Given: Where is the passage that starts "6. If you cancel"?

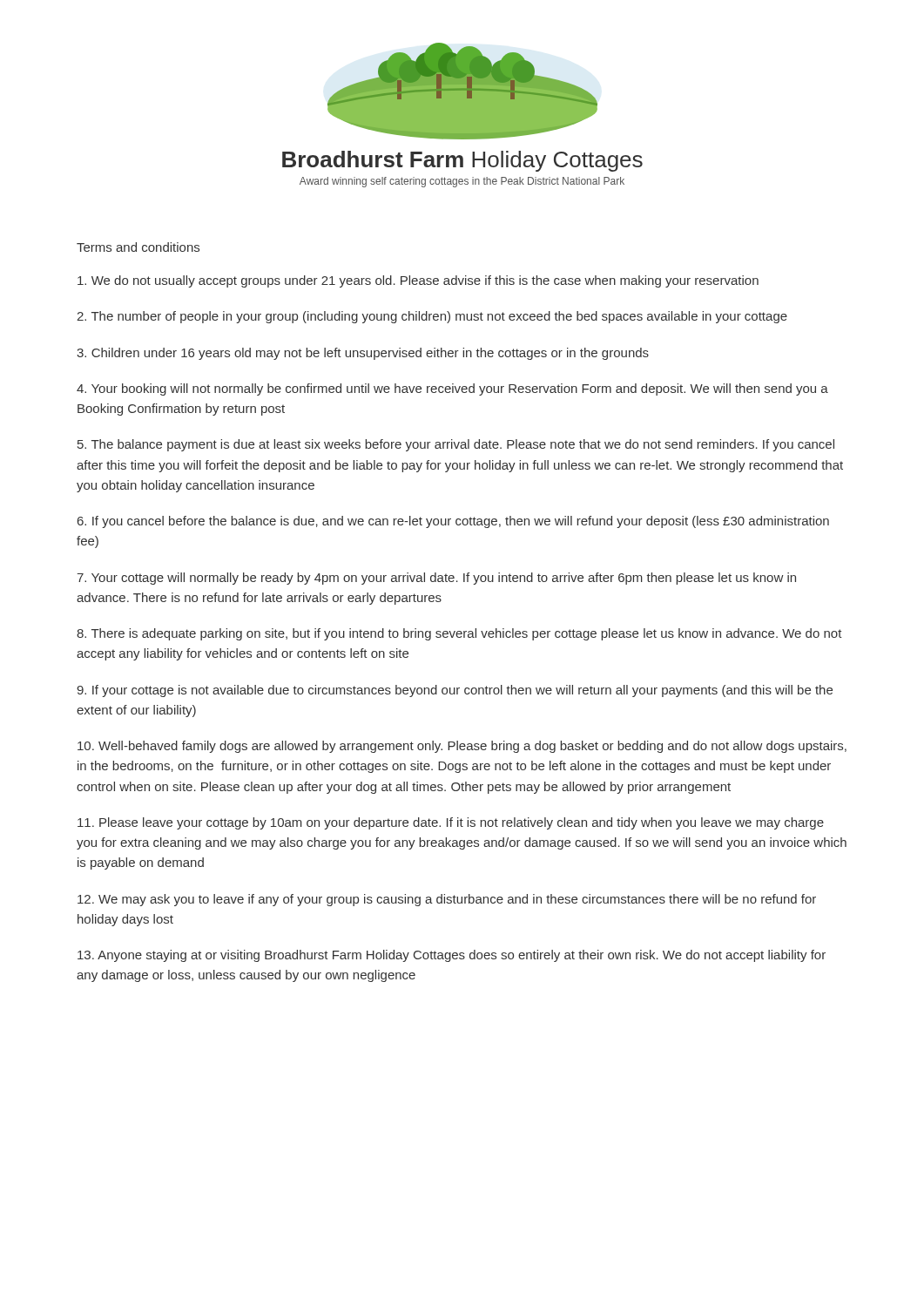Looking at the screenshot, I should [453, 531].
